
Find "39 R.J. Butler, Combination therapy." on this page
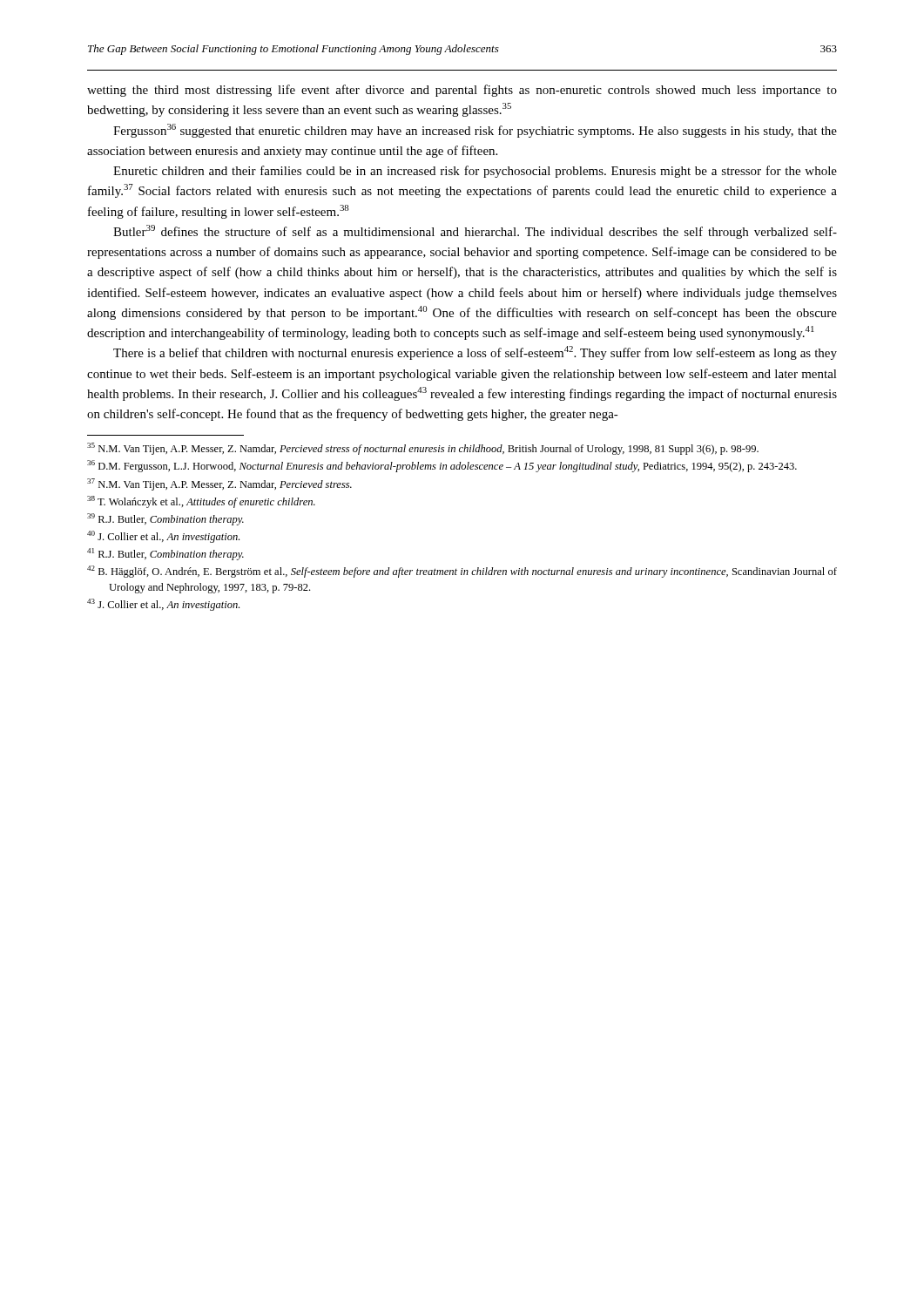point(166,518)
